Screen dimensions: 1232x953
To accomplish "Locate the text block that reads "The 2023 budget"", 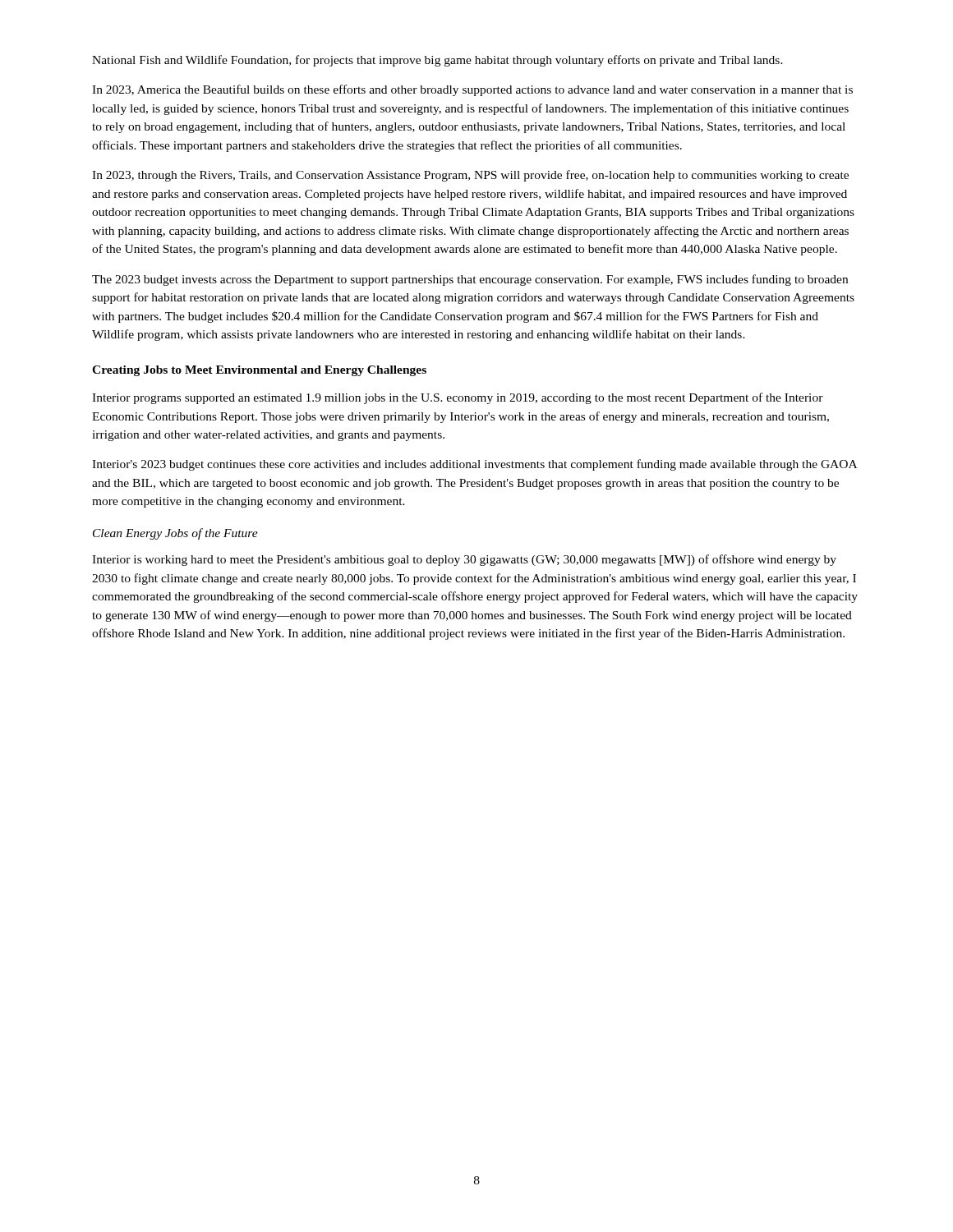I will 473,306.
